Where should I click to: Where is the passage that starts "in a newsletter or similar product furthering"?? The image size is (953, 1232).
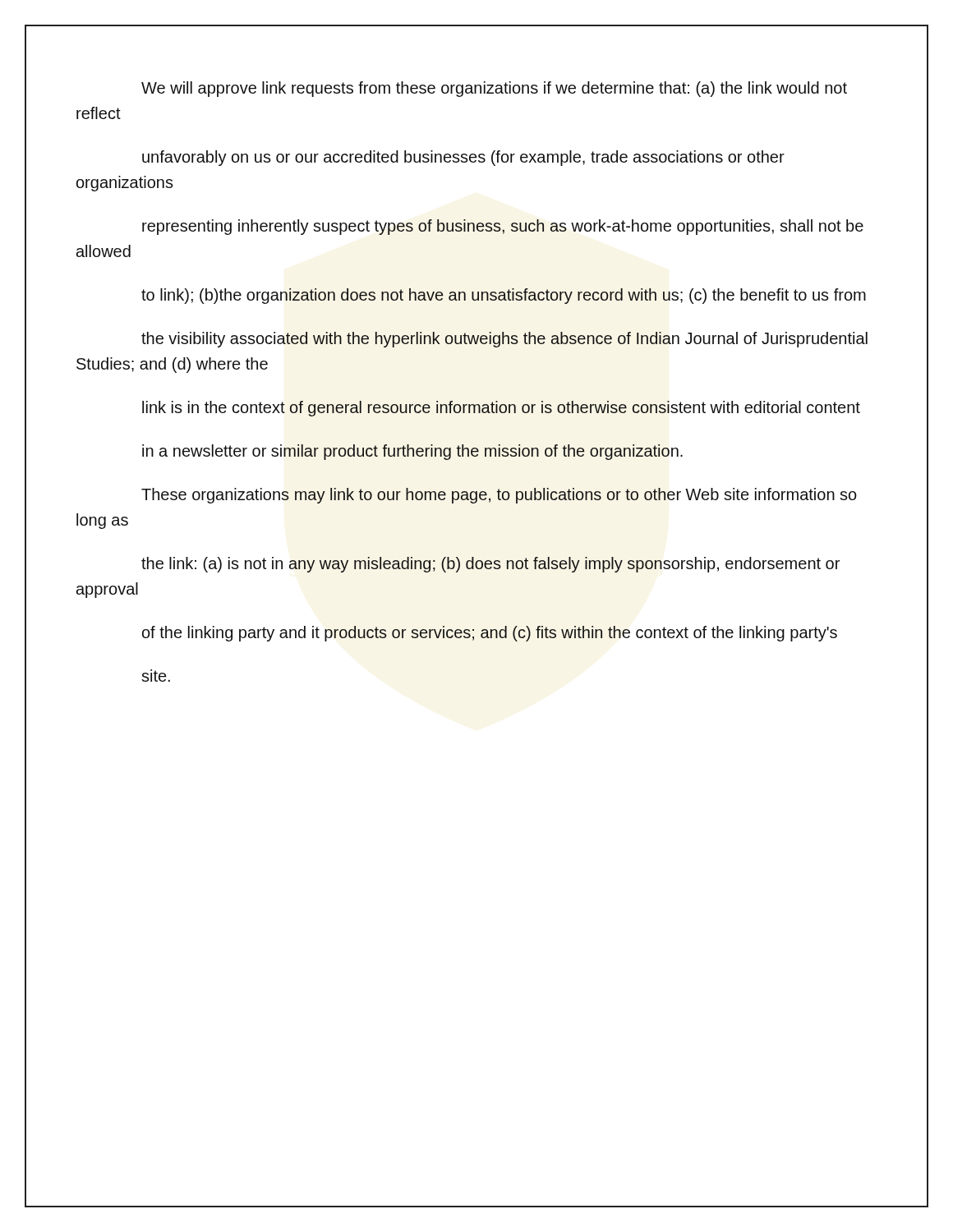pos(413,451)
